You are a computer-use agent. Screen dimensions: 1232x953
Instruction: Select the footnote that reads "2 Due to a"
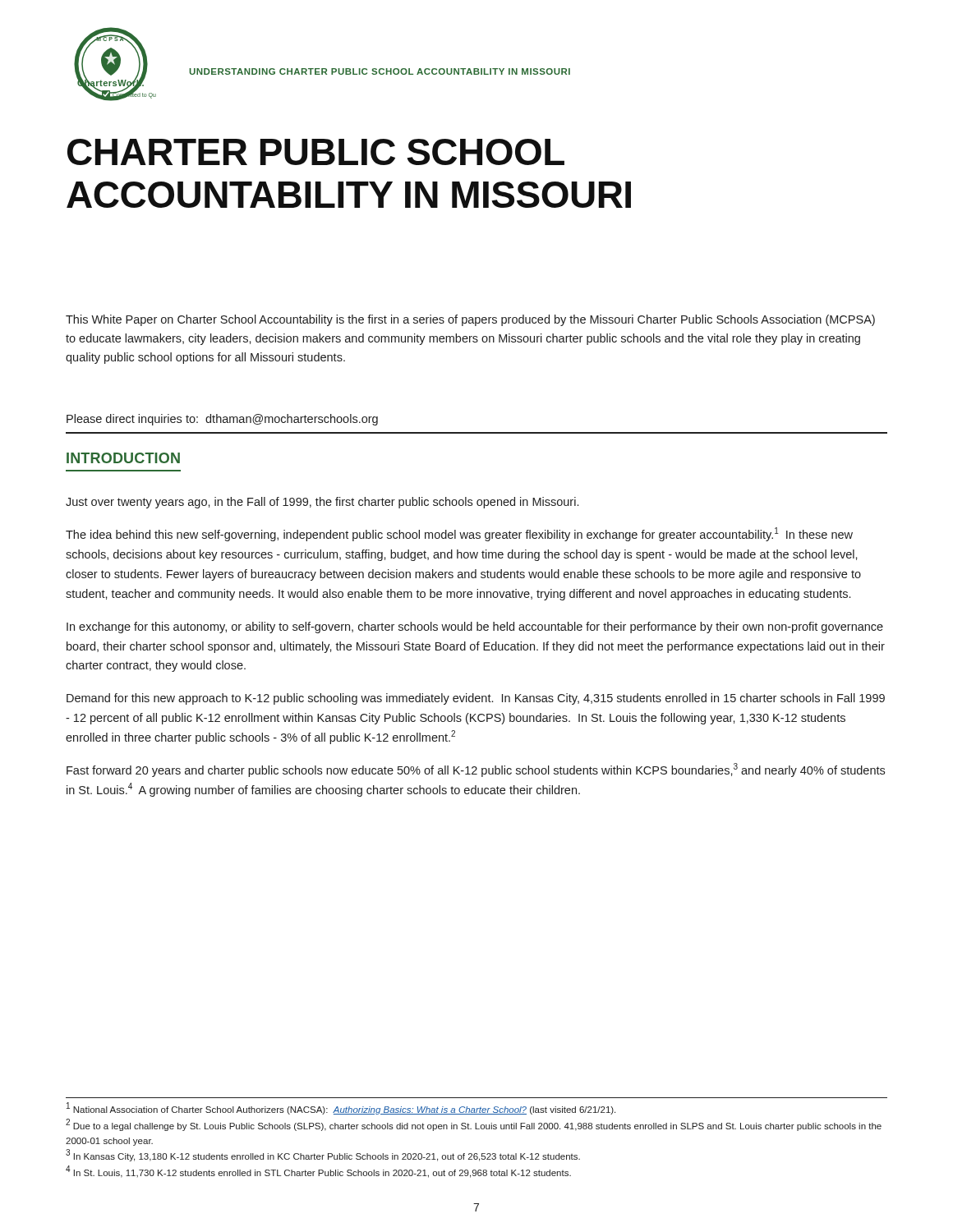coord(474,1132)
